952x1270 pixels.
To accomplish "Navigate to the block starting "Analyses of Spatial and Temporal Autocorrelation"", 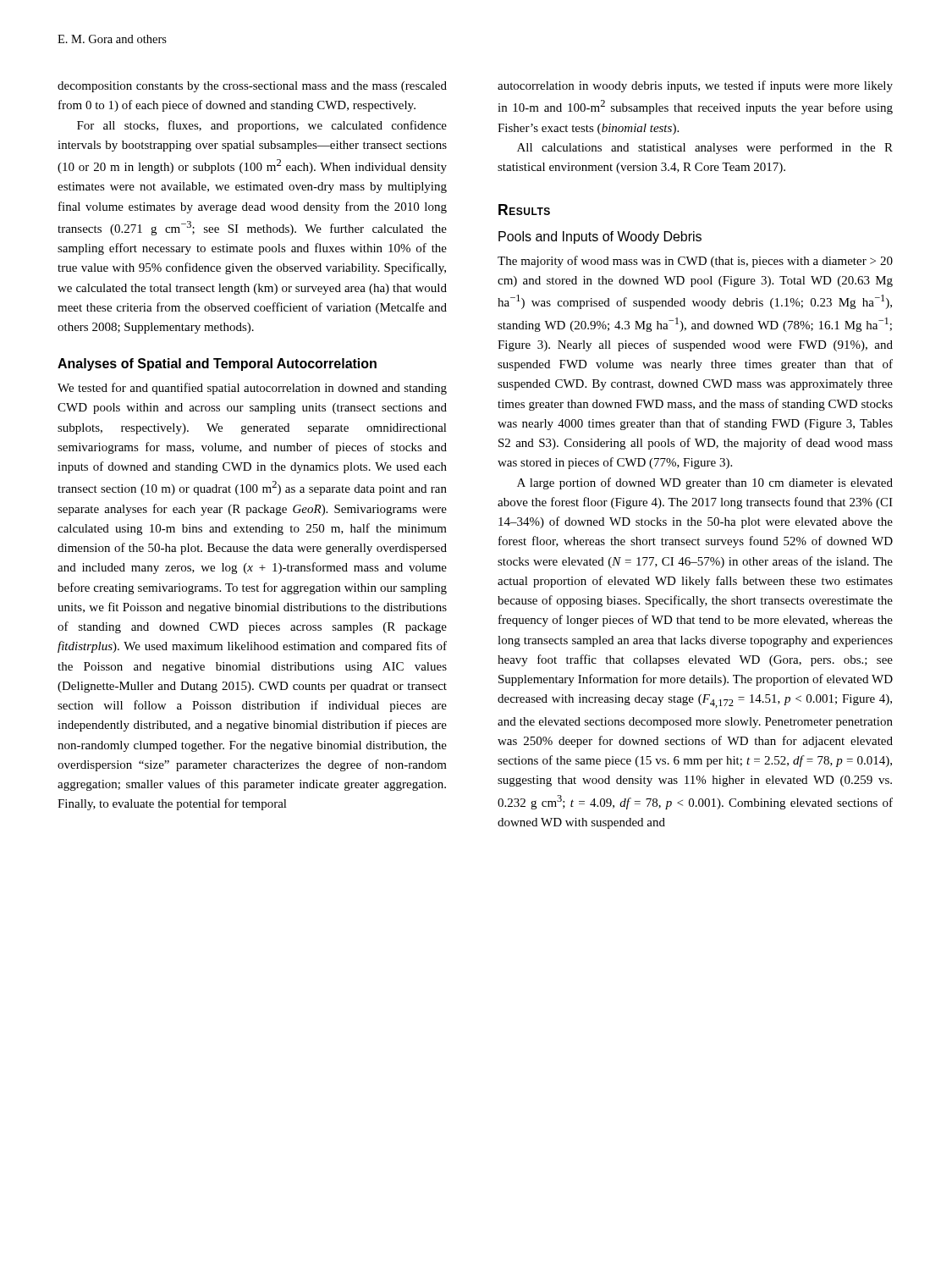I will coord(217,364).
